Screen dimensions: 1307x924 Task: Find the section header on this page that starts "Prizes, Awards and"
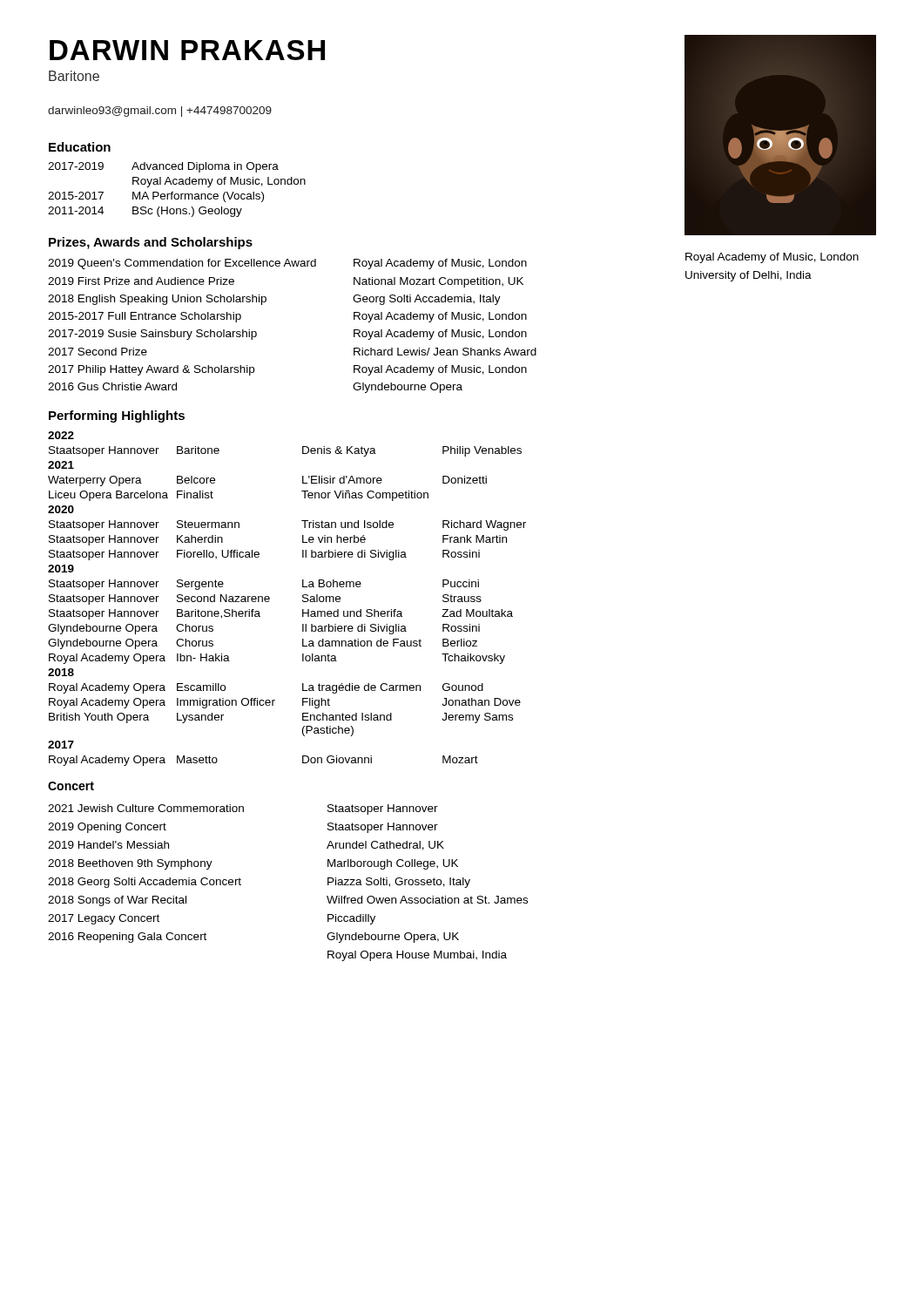tap(150, 242)
